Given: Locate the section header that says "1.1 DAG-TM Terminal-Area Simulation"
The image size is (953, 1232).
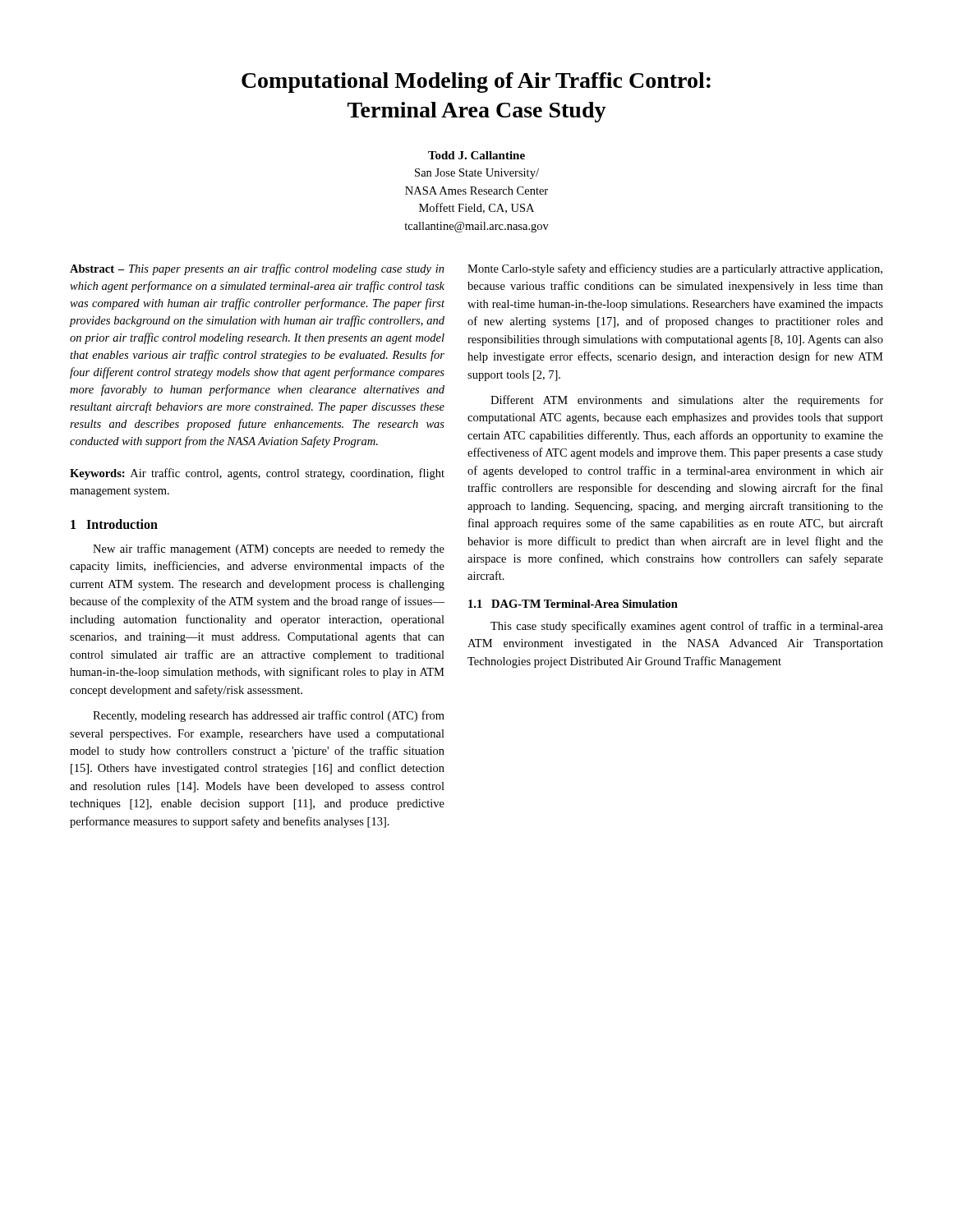Looking at the screenshot, I should (x=573, y=604).
